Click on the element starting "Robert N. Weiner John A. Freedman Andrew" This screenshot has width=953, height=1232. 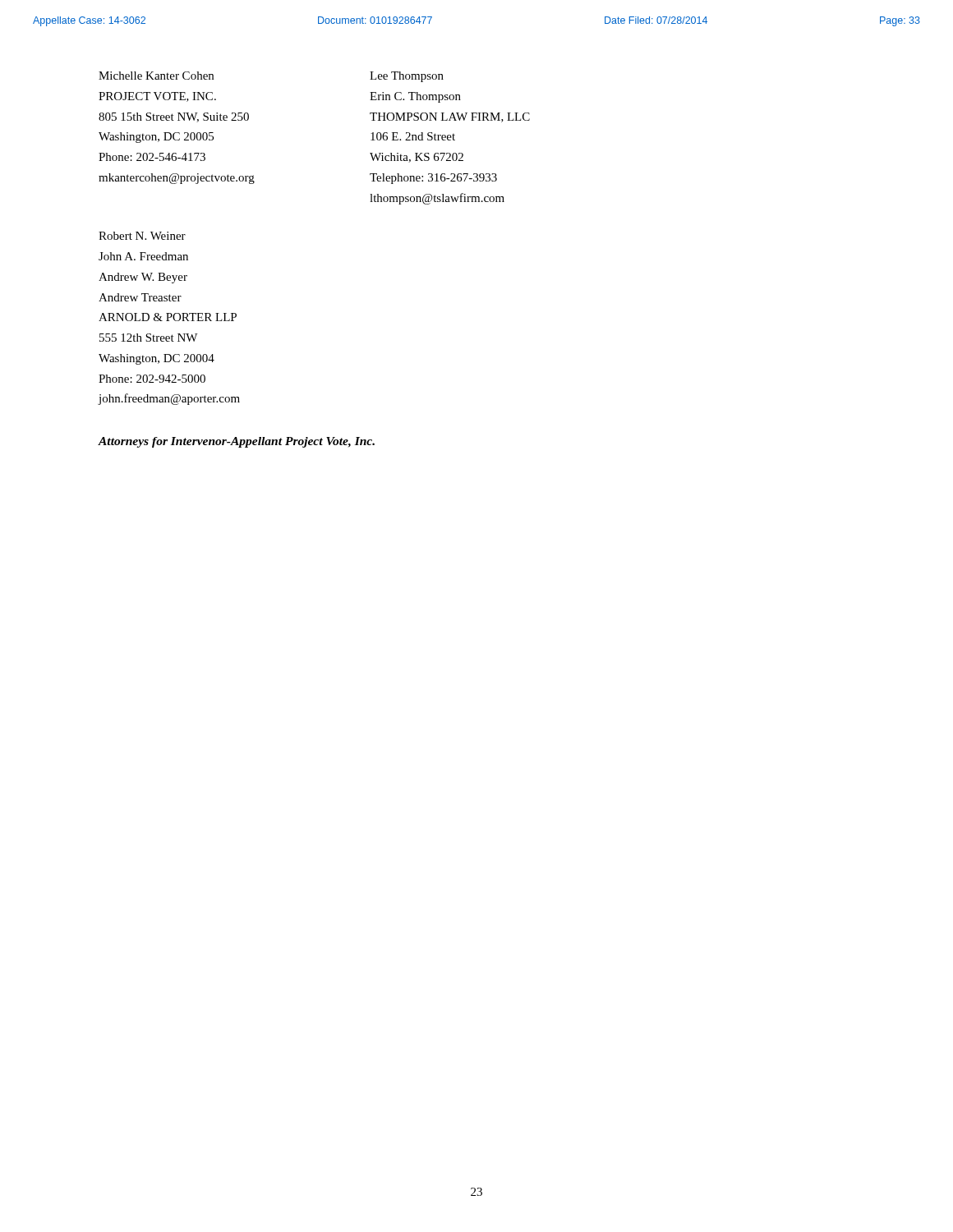[x=169, y=317]
